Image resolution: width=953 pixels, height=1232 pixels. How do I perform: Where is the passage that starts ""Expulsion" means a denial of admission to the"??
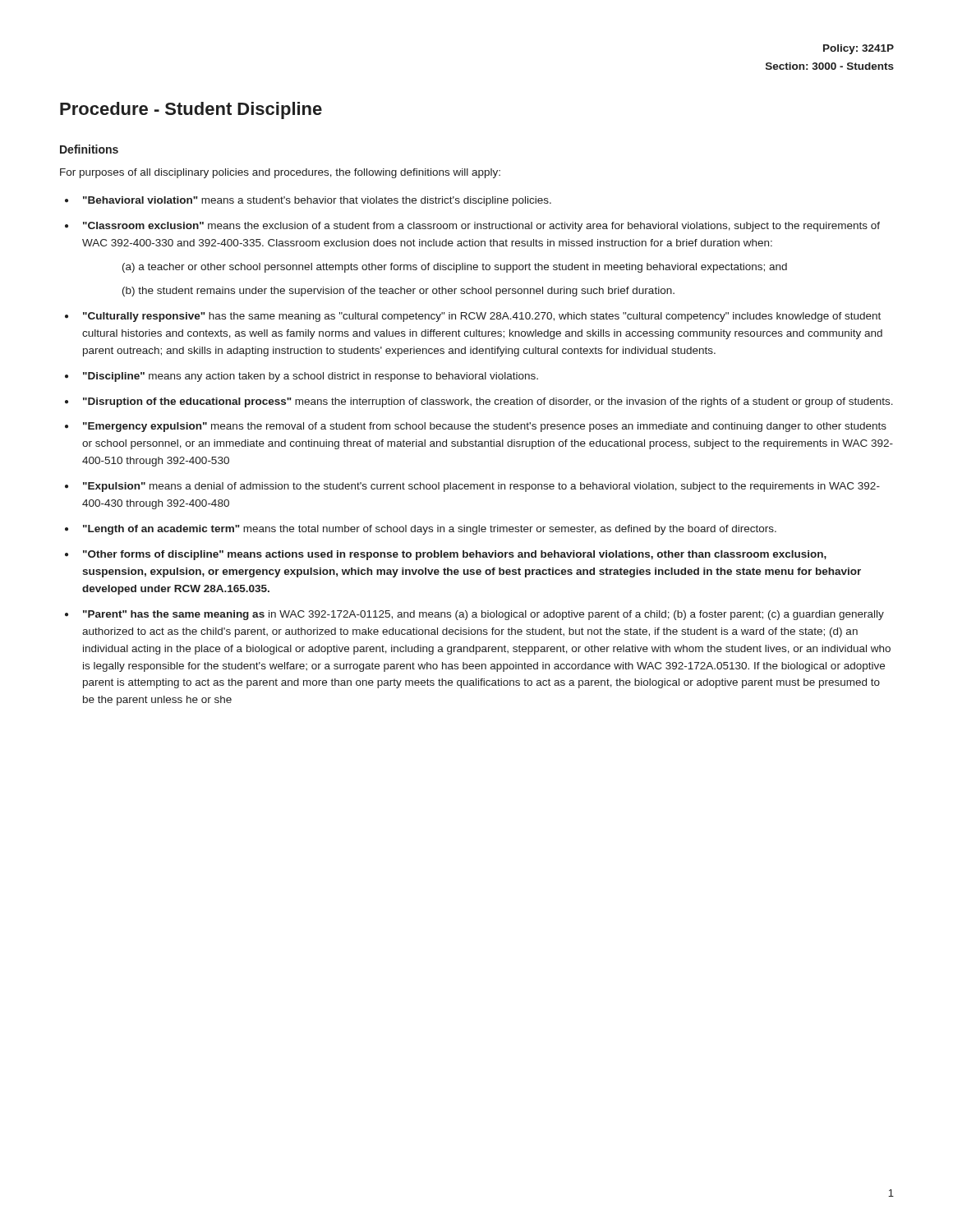pyautogui.click(x=481, y=495)
